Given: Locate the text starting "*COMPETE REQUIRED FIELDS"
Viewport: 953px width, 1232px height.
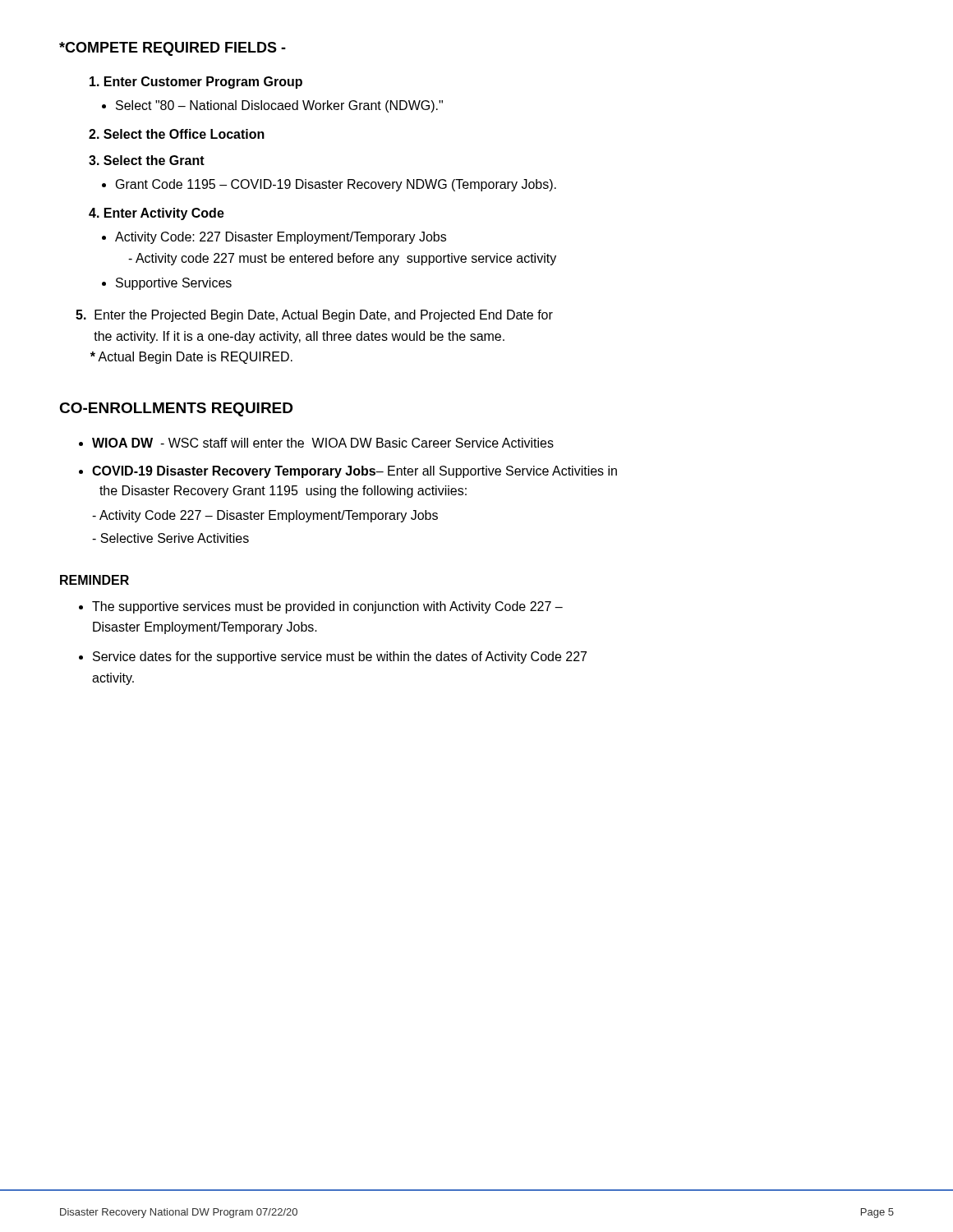Looking at the screenshot, I should [173, 48].
